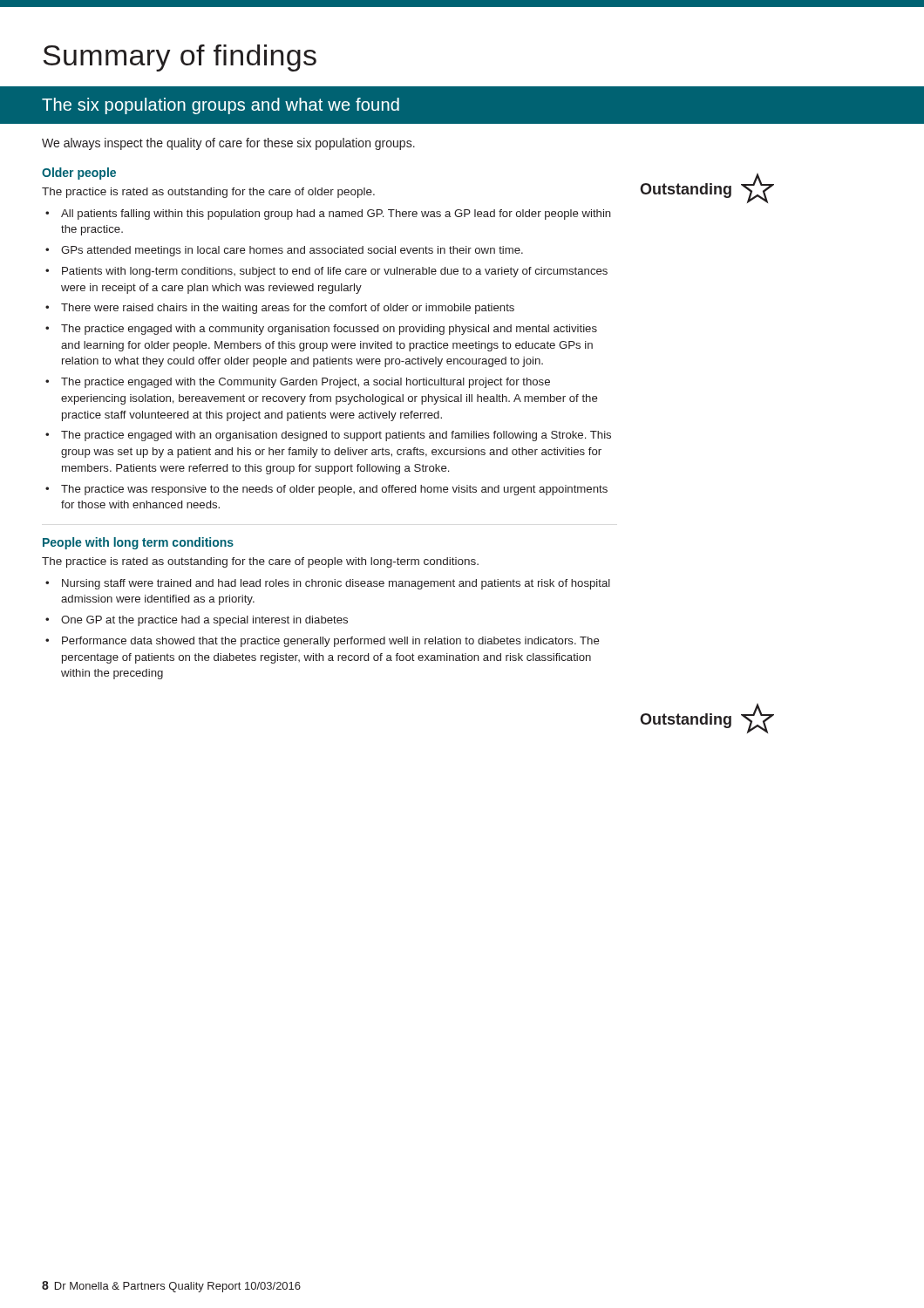Viewport: 924px width, 1308px height.
Task: Navigate to the element starting "• GPs attended meetings in local"
Action: pyautogui.click(x=291, y=251)
